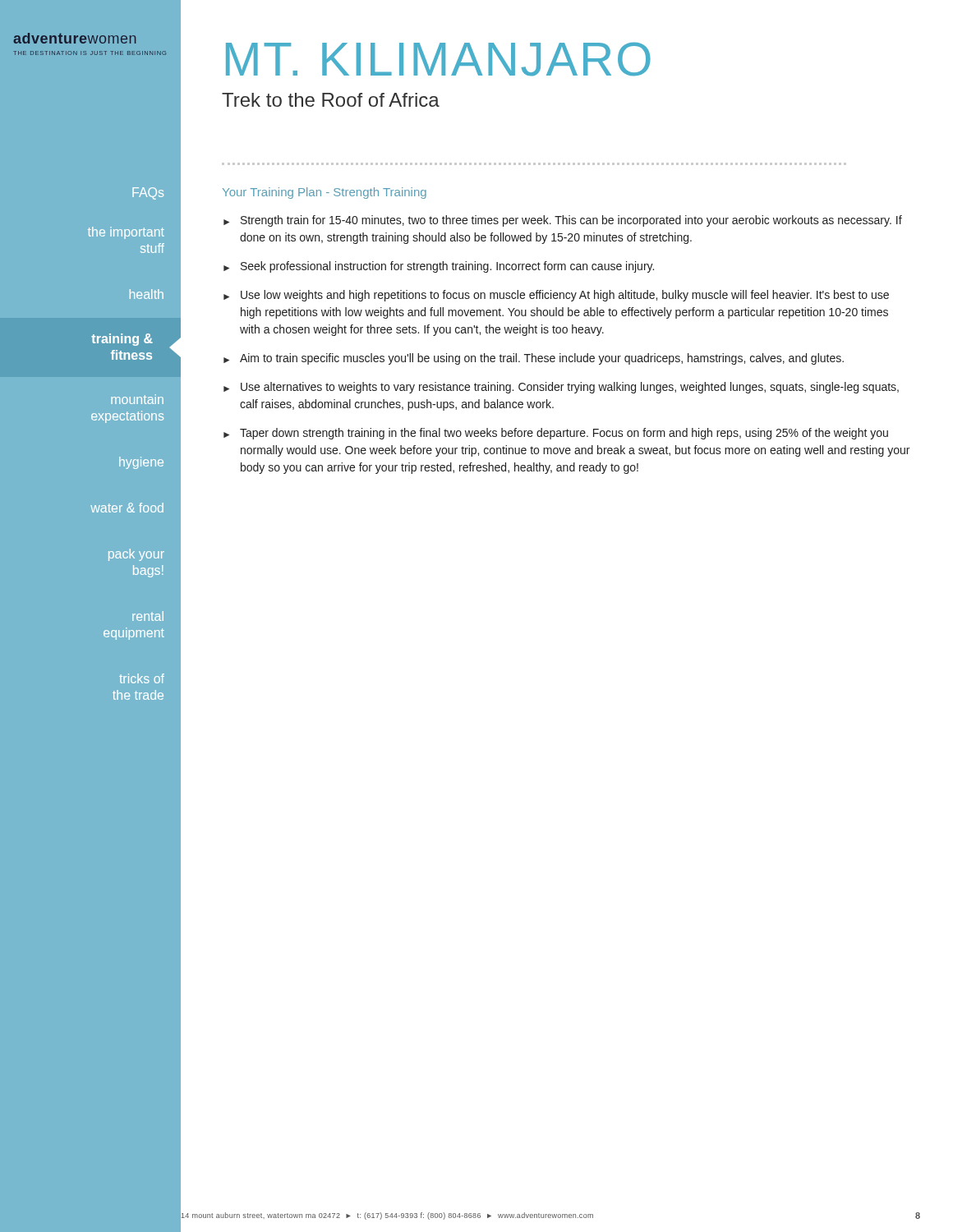Click on the list item that says "► Taper down strength training"
Viewport: 953px width, 1232px height.
567,451
